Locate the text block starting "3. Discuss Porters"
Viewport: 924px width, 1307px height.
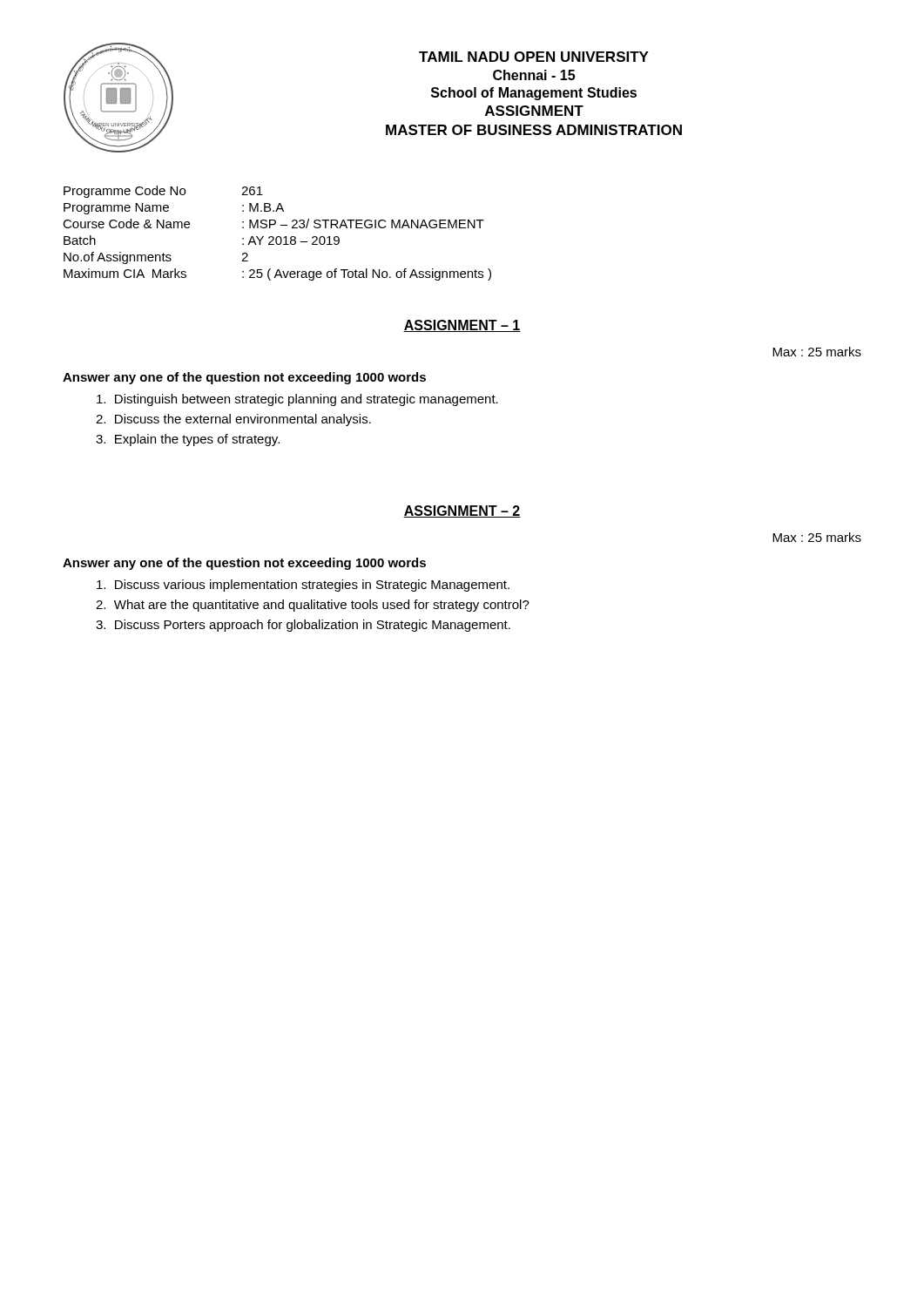303,624
